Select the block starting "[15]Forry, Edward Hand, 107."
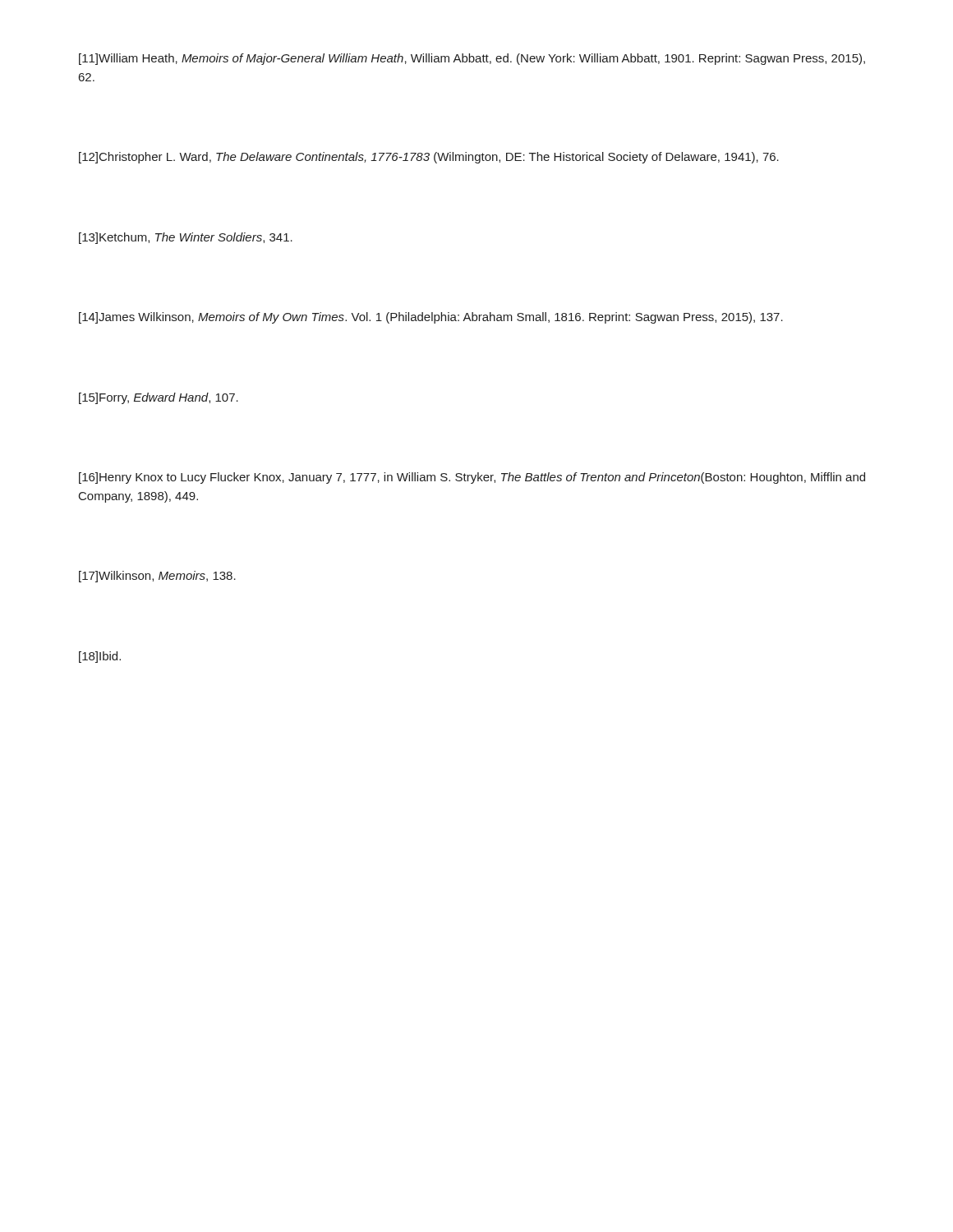 (x=158, y=397)
